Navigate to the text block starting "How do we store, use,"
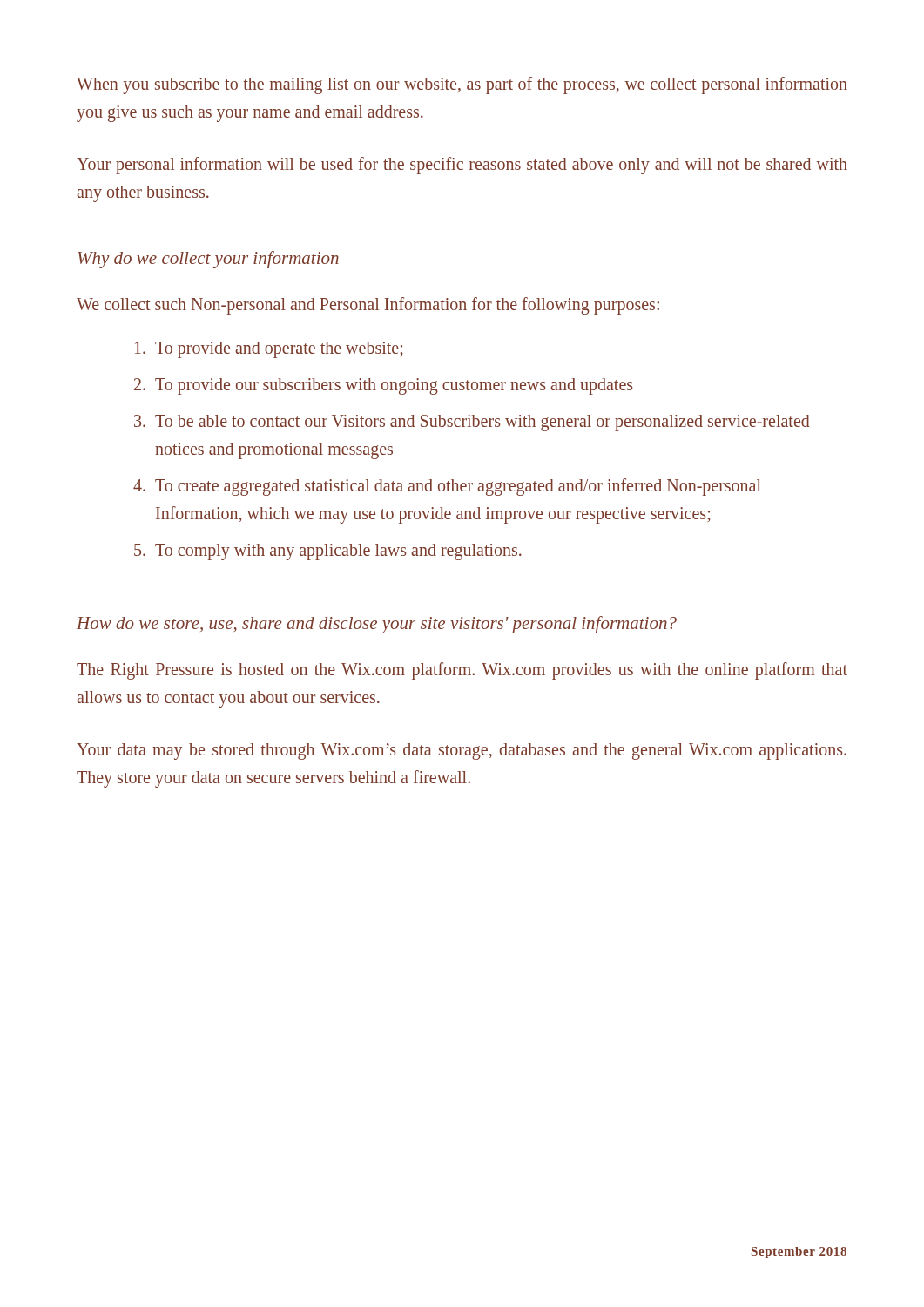Viewport: 924px width, 1307px height. coord(377,623)
